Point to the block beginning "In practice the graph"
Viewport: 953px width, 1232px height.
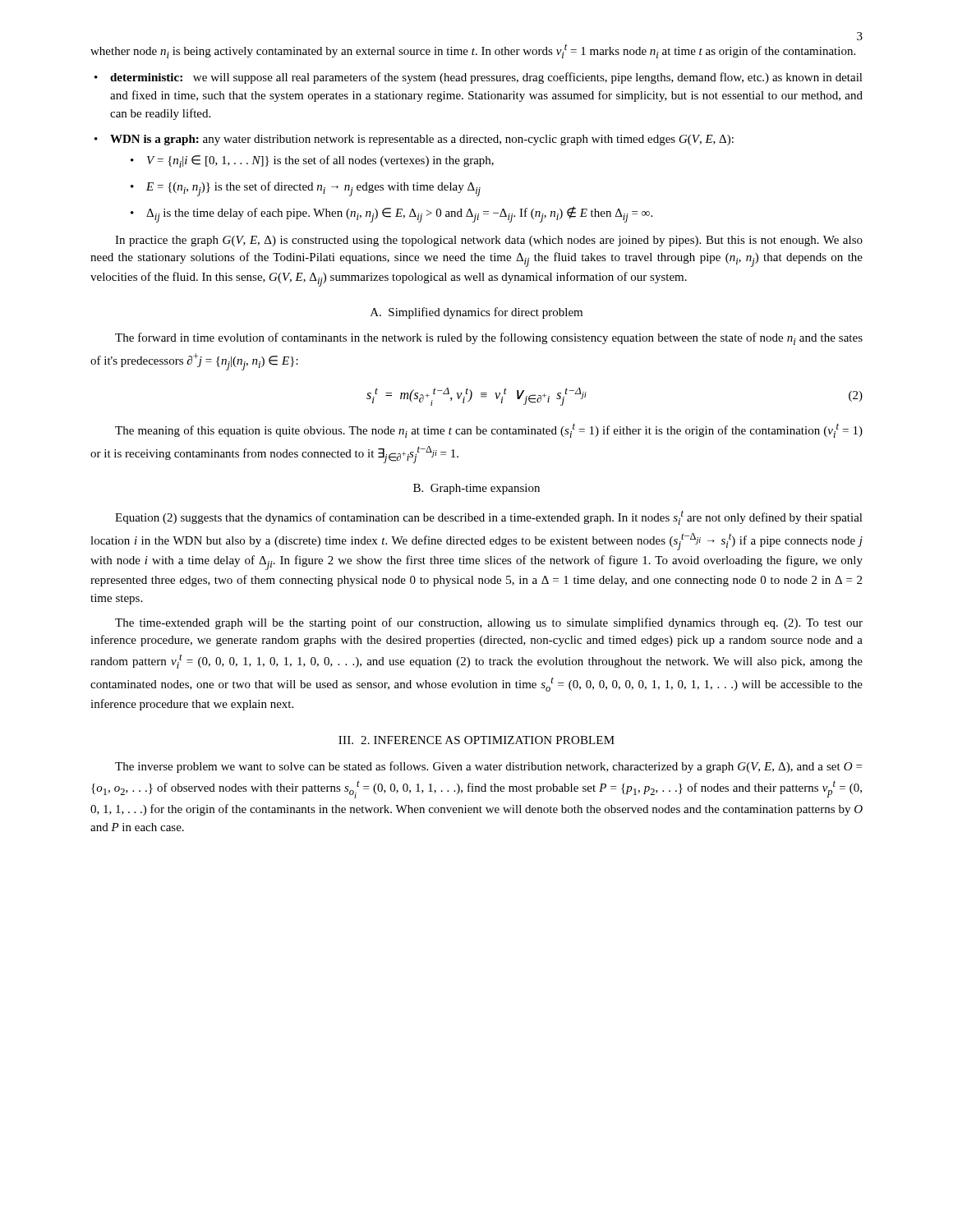click(x=476, y=260)
